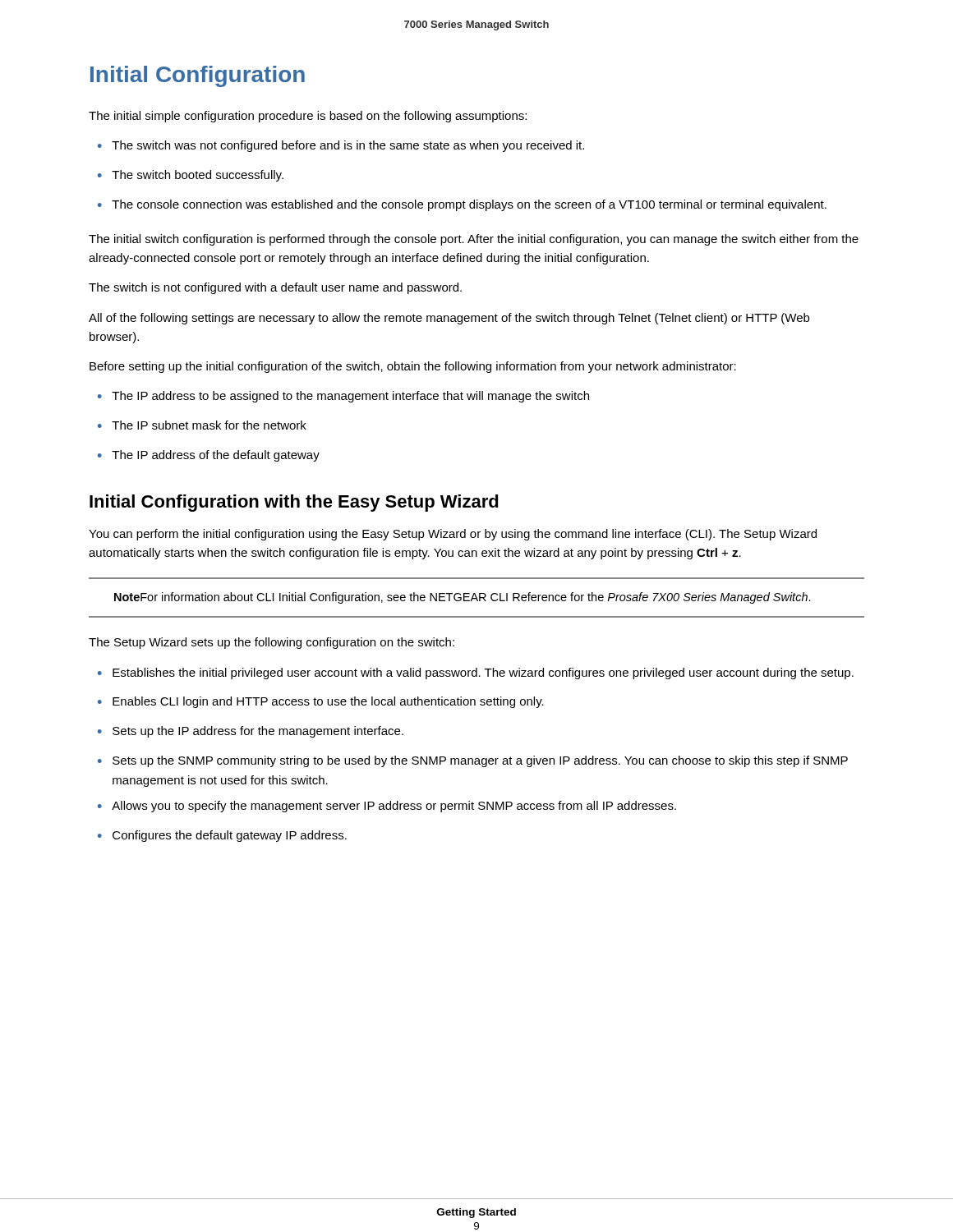Locate the list item that says "• The switch was not configured"
The width and height of the screenshot is (953, 1232).
pyautogui.click(x=341, y=147)
